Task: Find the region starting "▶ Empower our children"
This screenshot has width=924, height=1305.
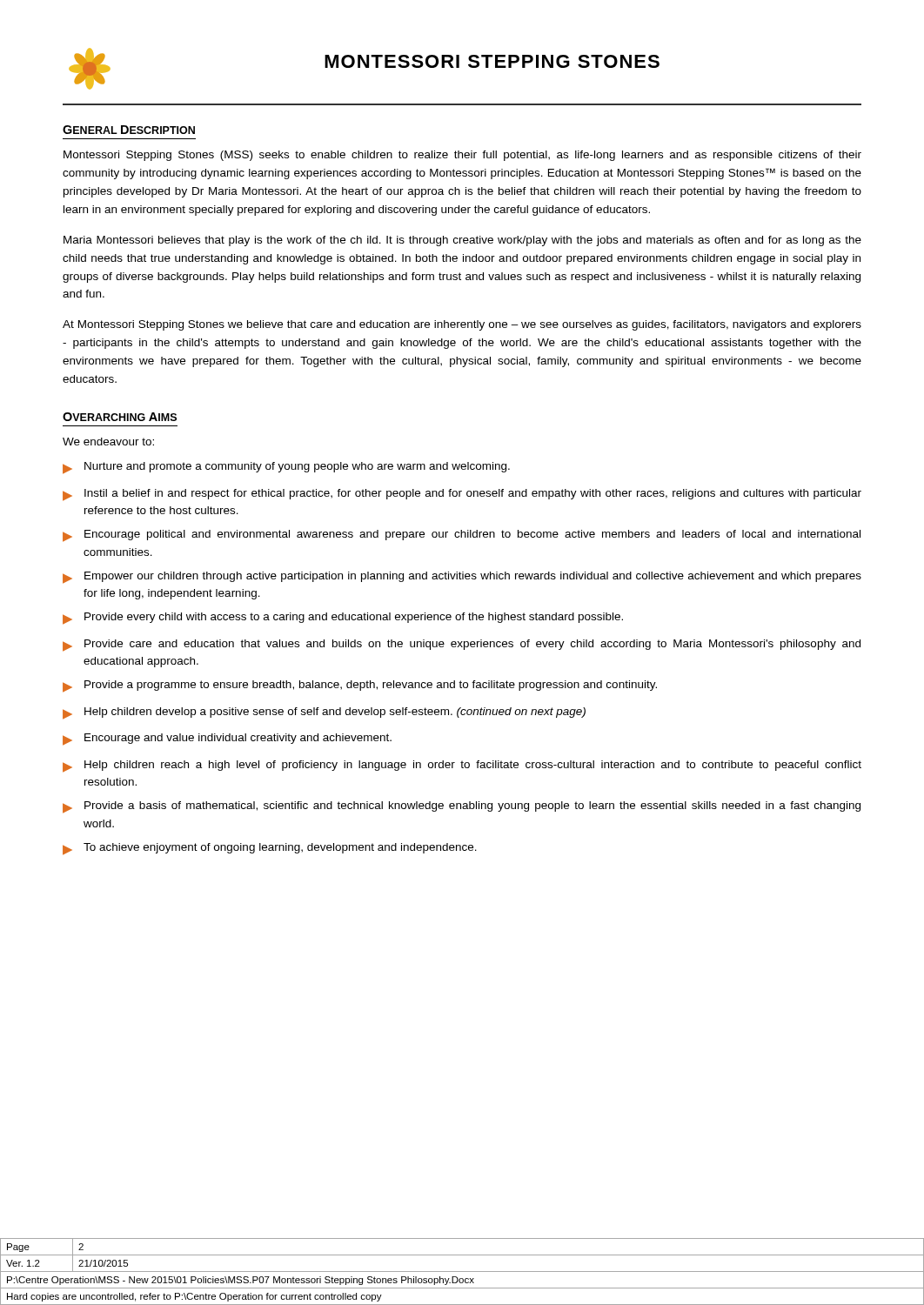Action: click(462, 585)
